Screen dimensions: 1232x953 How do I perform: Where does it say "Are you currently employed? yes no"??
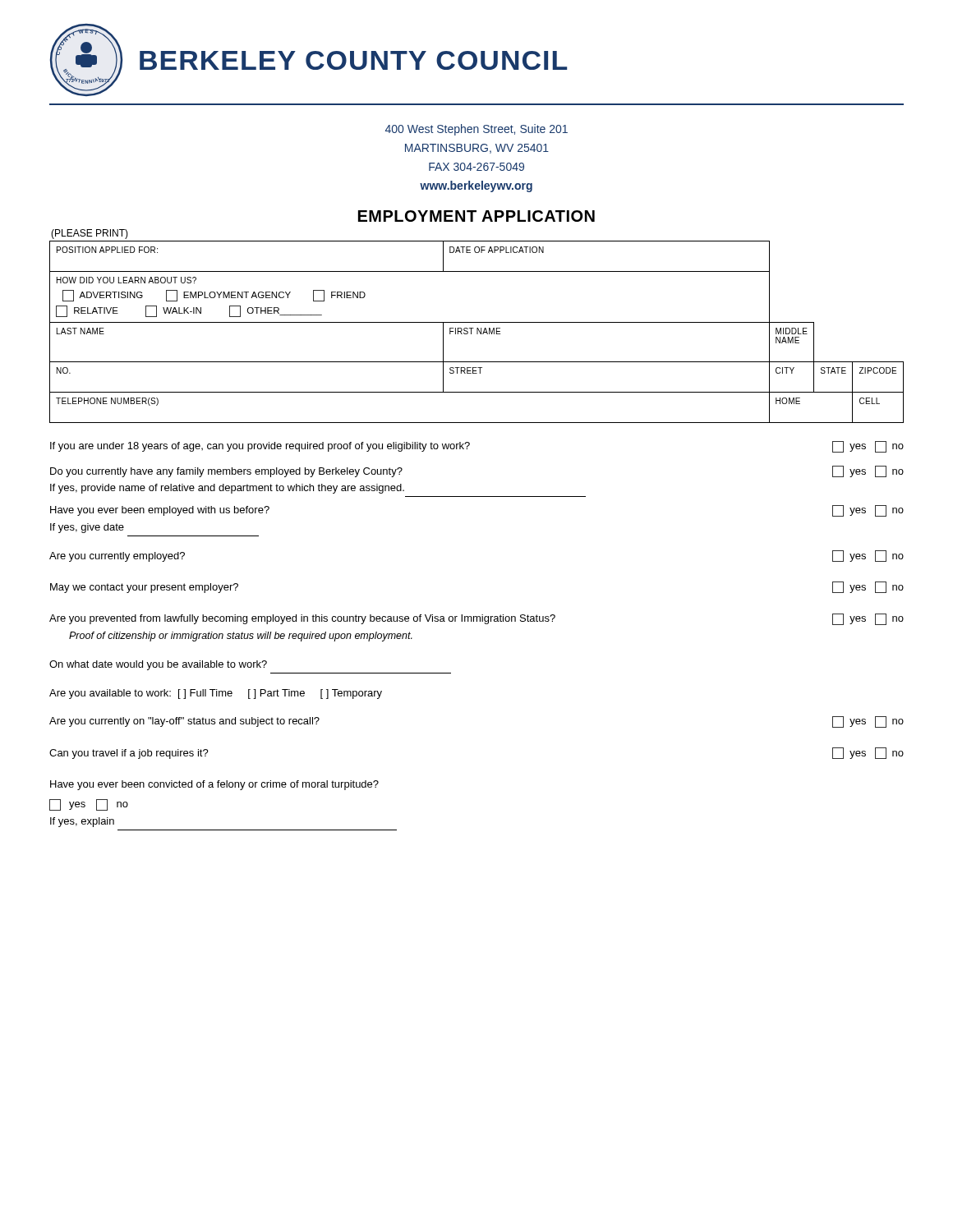tap(119, 556)
